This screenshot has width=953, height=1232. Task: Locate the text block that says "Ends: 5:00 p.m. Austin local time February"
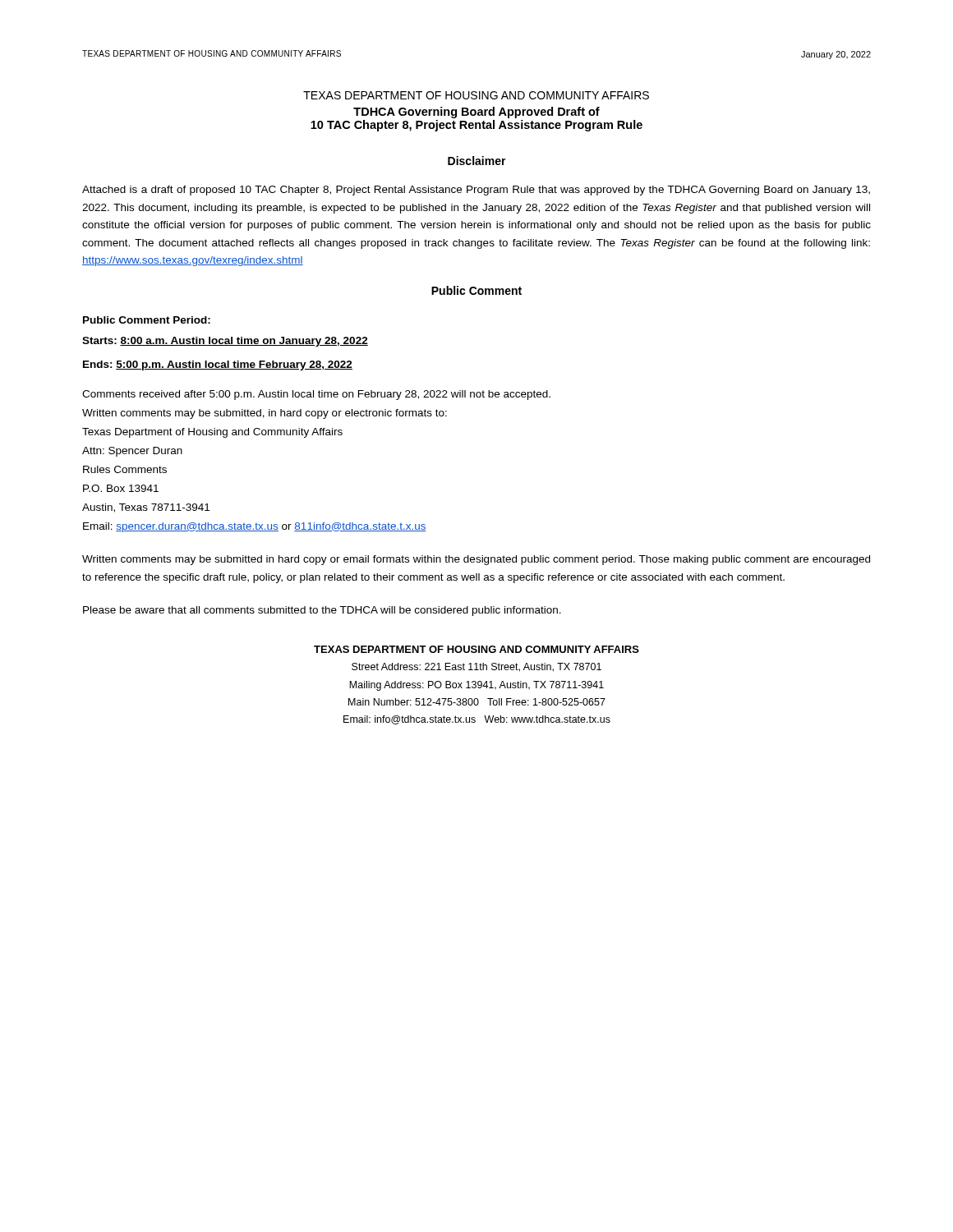pos(217,364)
